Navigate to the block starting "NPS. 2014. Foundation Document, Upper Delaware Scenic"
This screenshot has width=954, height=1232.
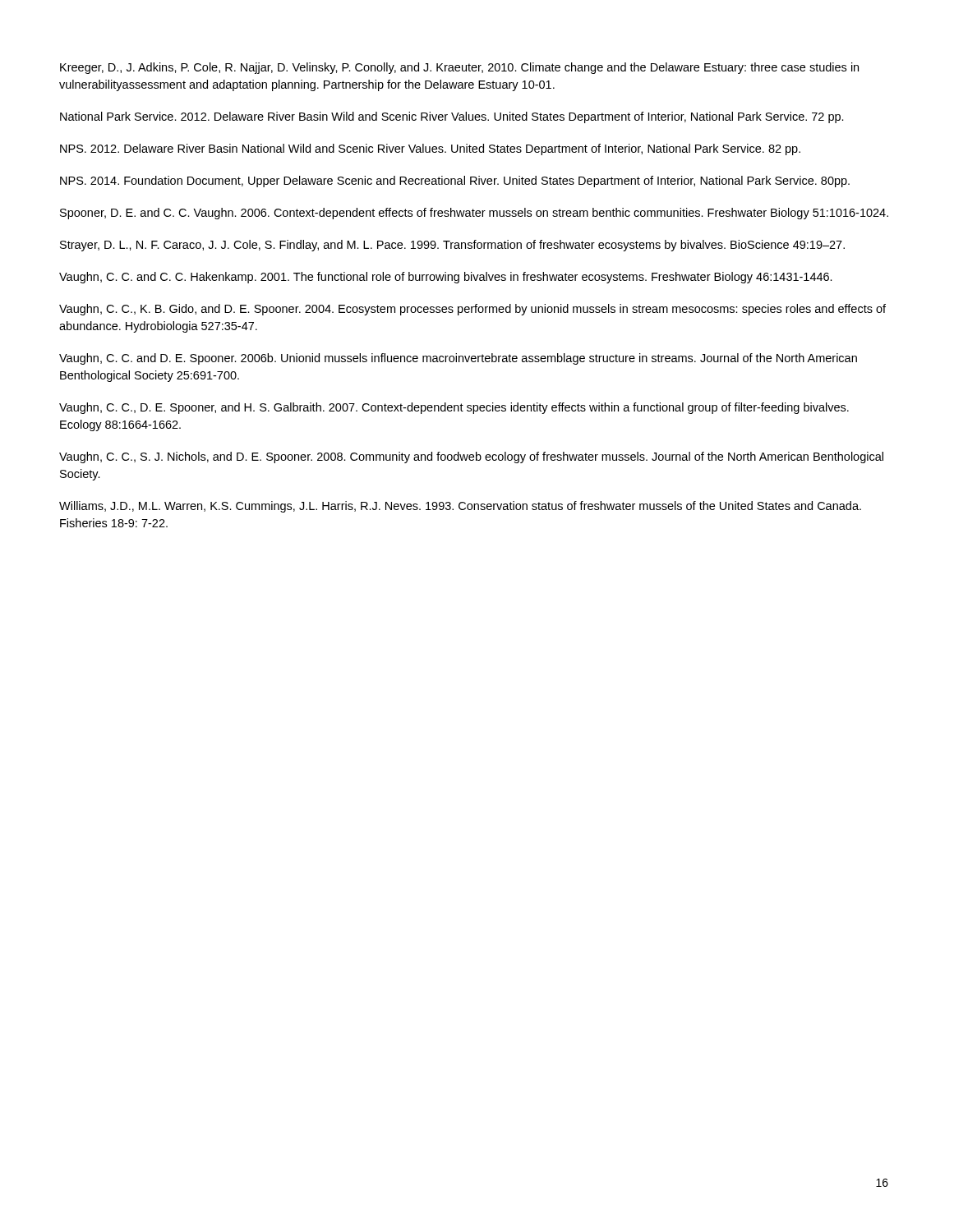coord(455,181)
